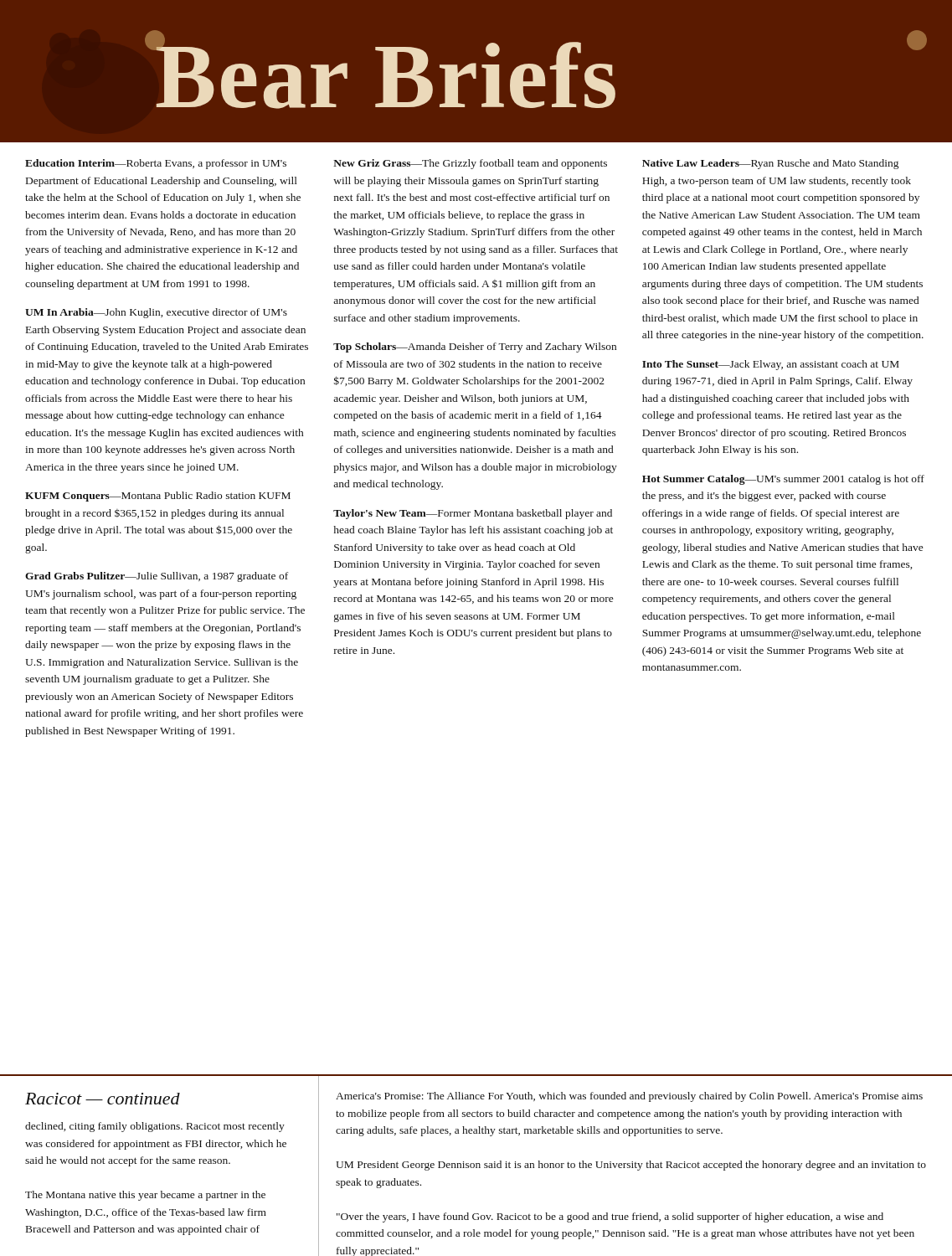Point to the passage starting "Taylor's New Team—Former Montana basketball player and head"

click(474, 581)
